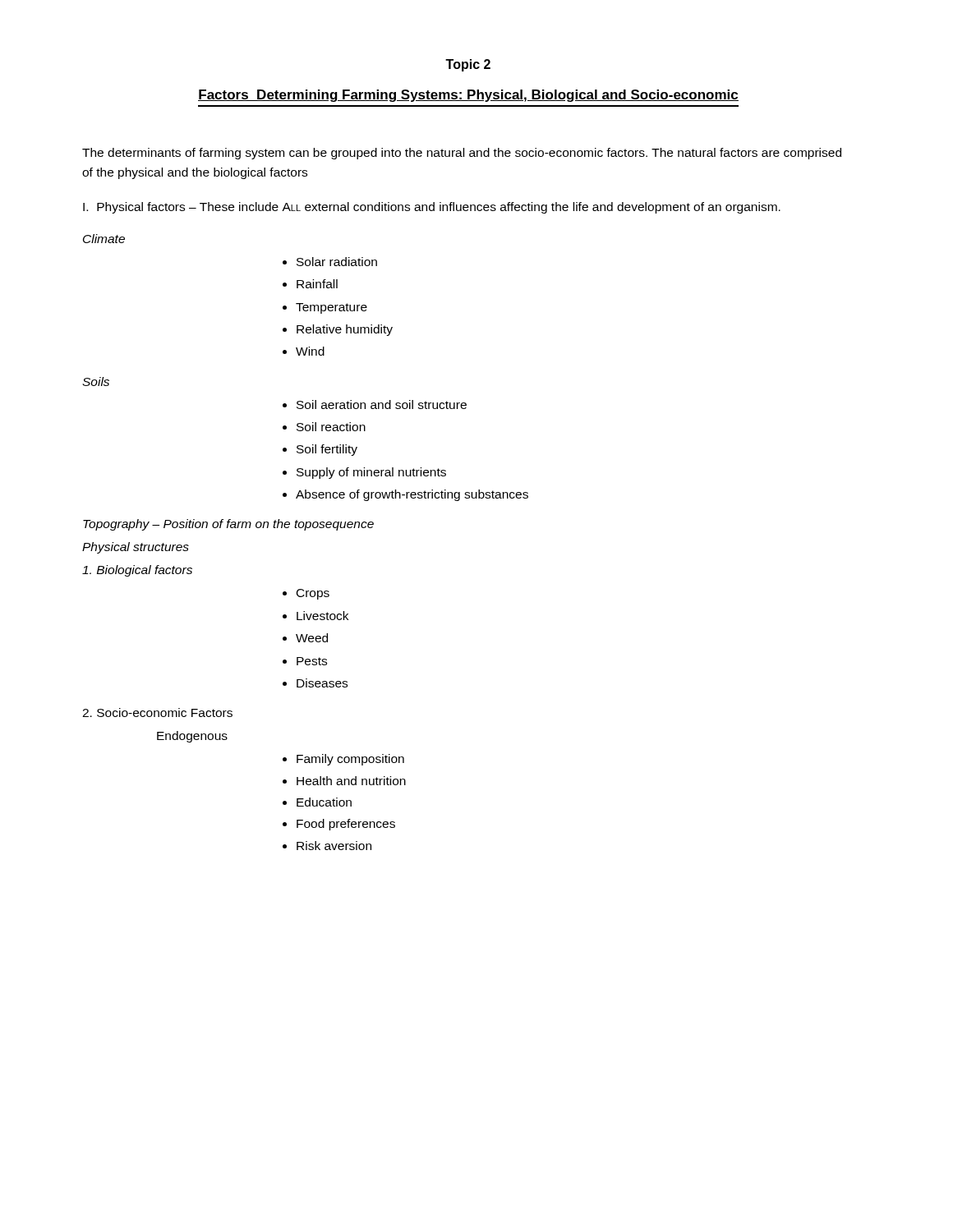
Task: Point to the block starting "Solar radiation Rainfall"
Action: (337, 262)
